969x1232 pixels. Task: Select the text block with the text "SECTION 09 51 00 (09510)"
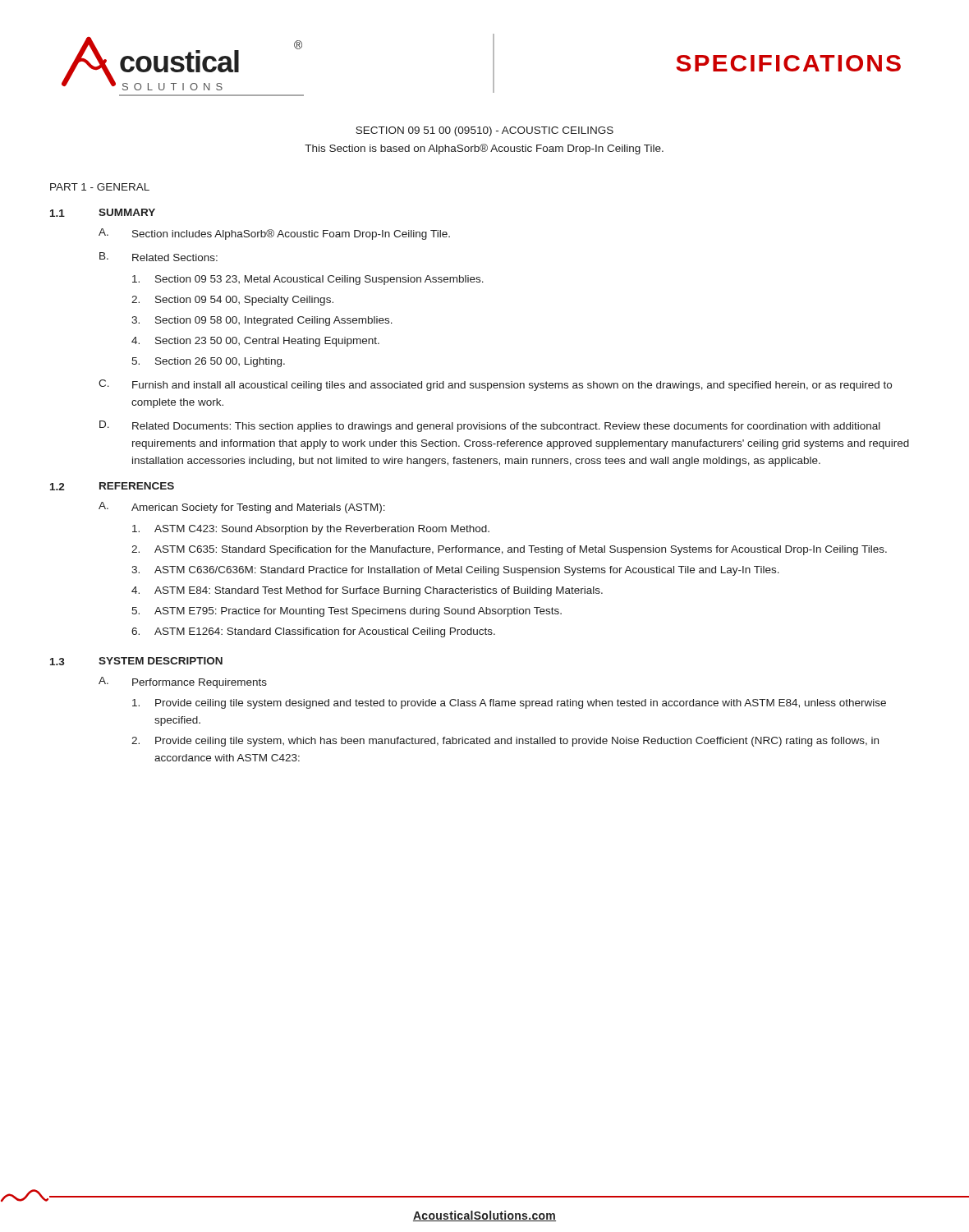tap(484, 139)
